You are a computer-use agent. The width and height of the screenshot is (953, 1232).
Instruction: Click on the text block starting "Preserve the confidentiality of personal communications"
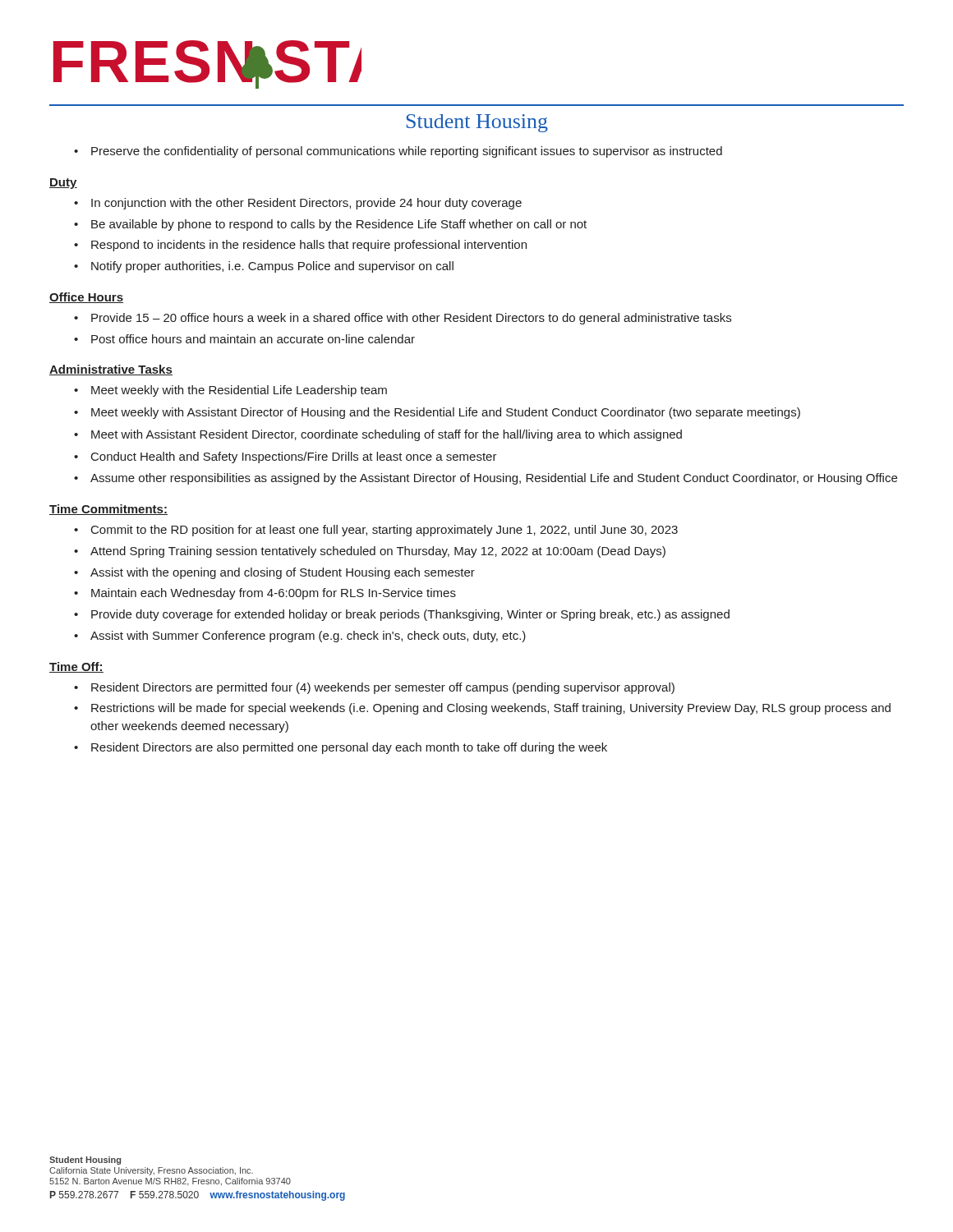pos(489,151)
